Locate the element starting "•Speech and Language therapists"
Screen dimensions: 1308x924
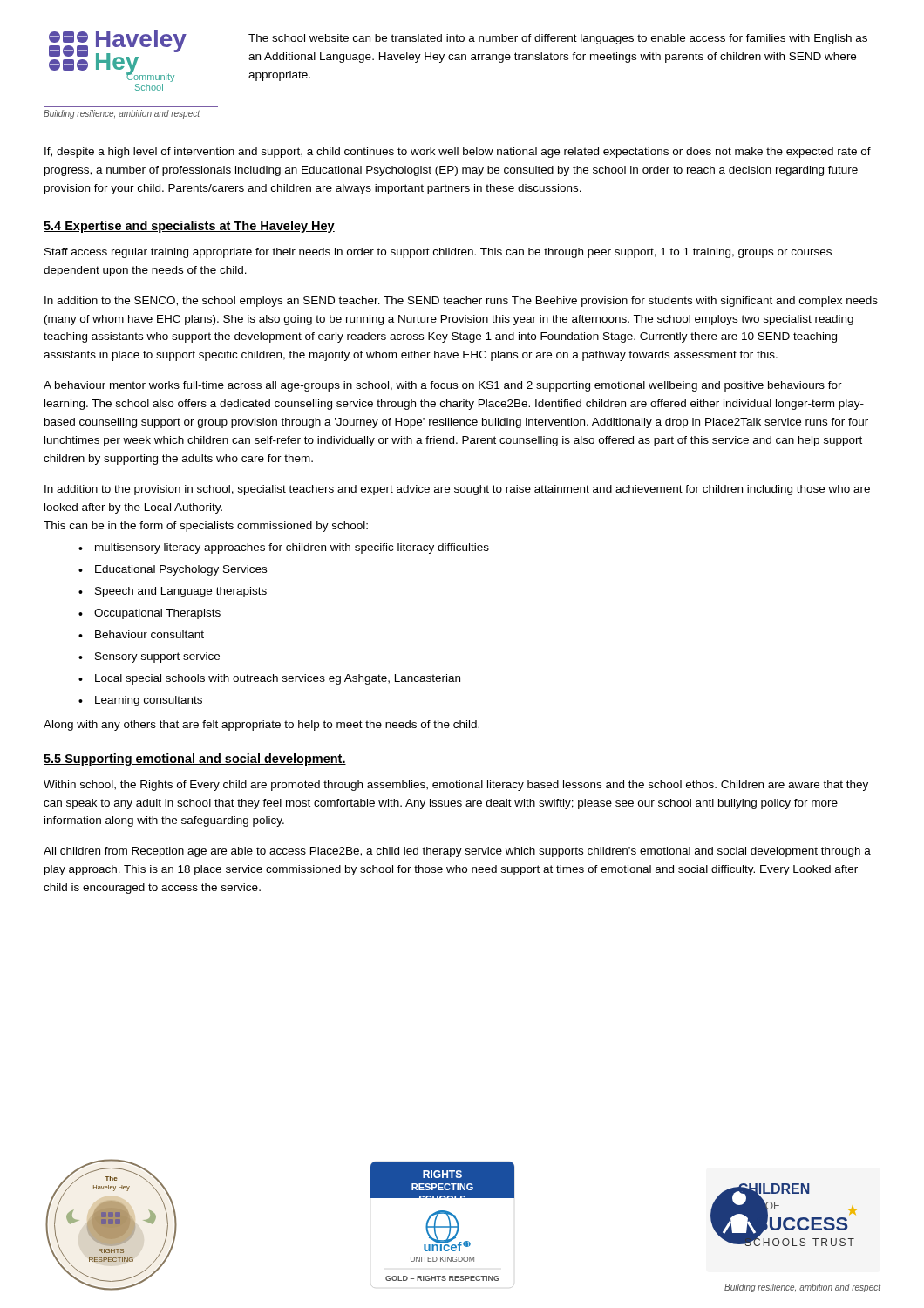point(173,592)
